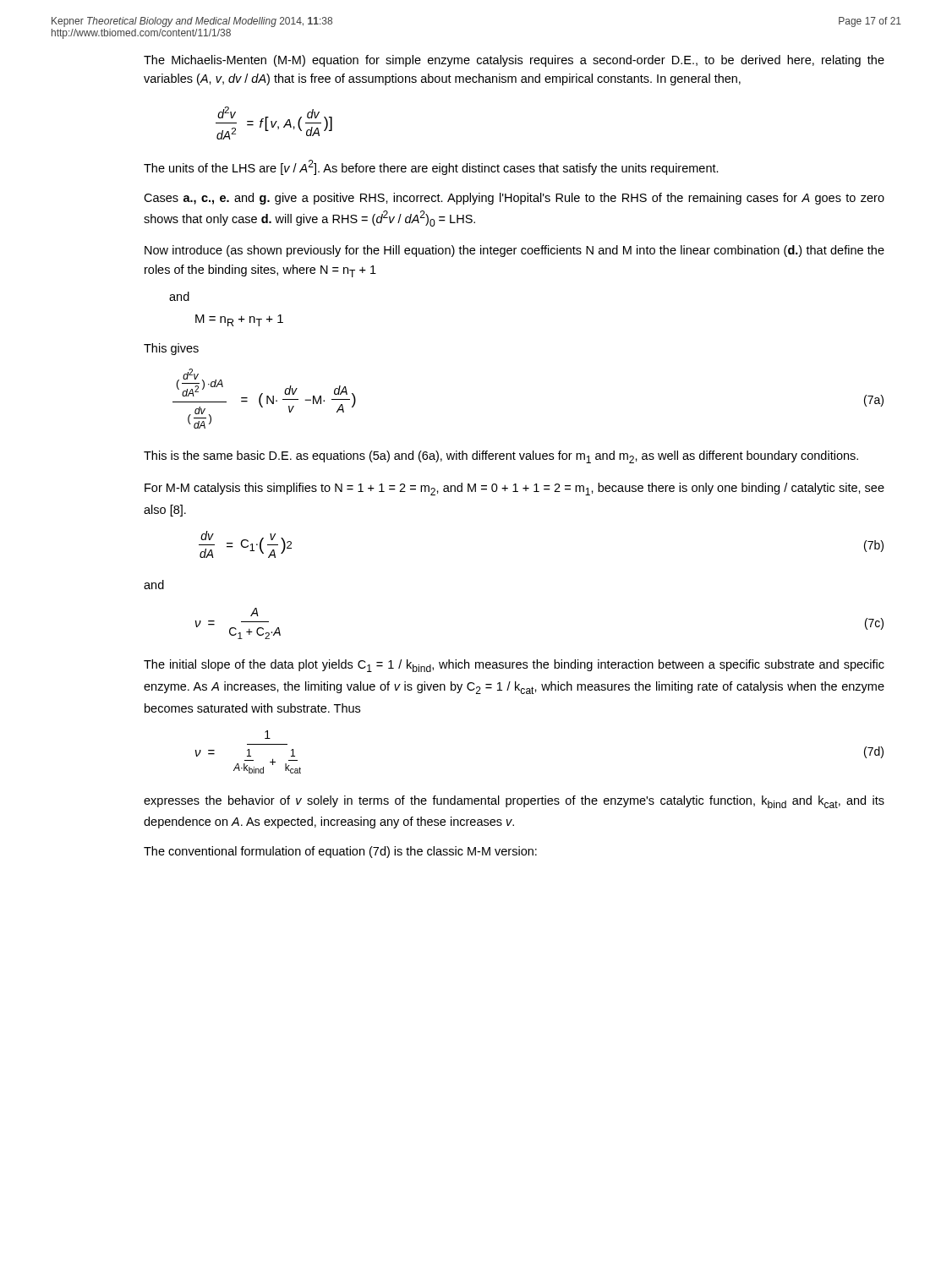
Task: Click on the formula that reads "ν = A"
Action: click(254, 612)
